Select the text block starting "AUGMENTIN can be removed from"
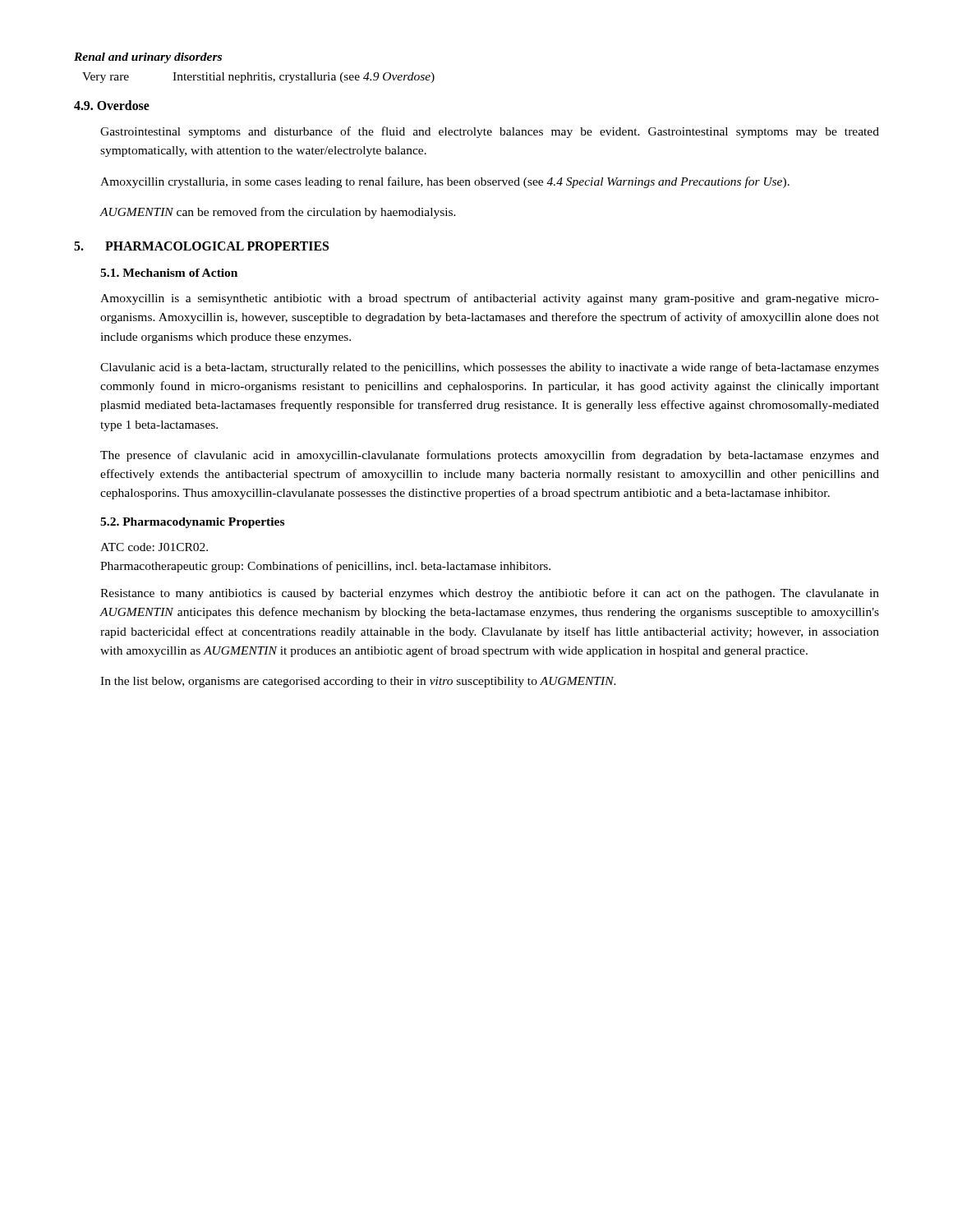This screenshot has height=1232, width=953. point(278,211)
